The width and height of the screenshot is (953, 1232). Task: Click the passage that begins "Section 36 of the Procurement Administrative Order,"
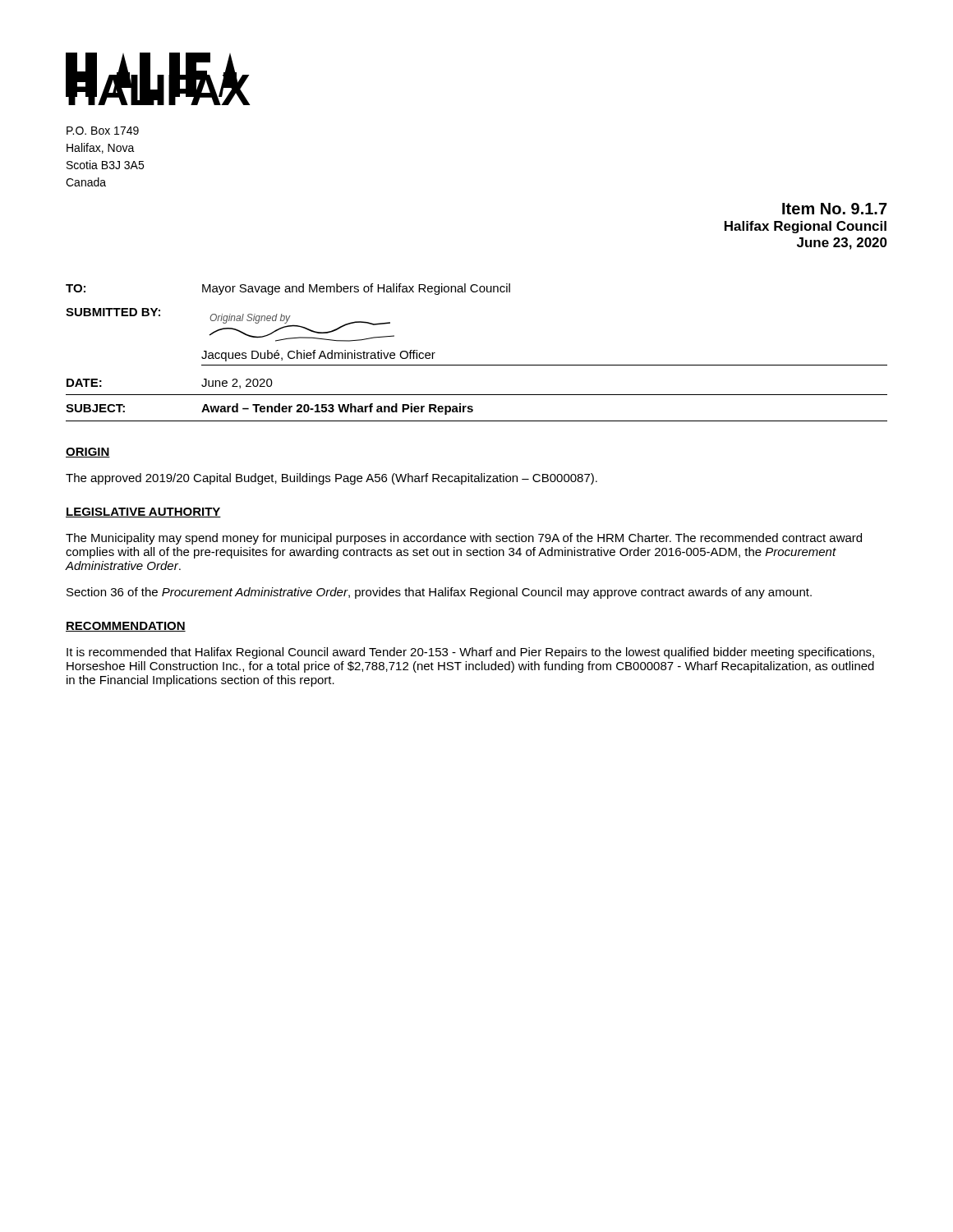pyautogui.click(x=476, y=592)
